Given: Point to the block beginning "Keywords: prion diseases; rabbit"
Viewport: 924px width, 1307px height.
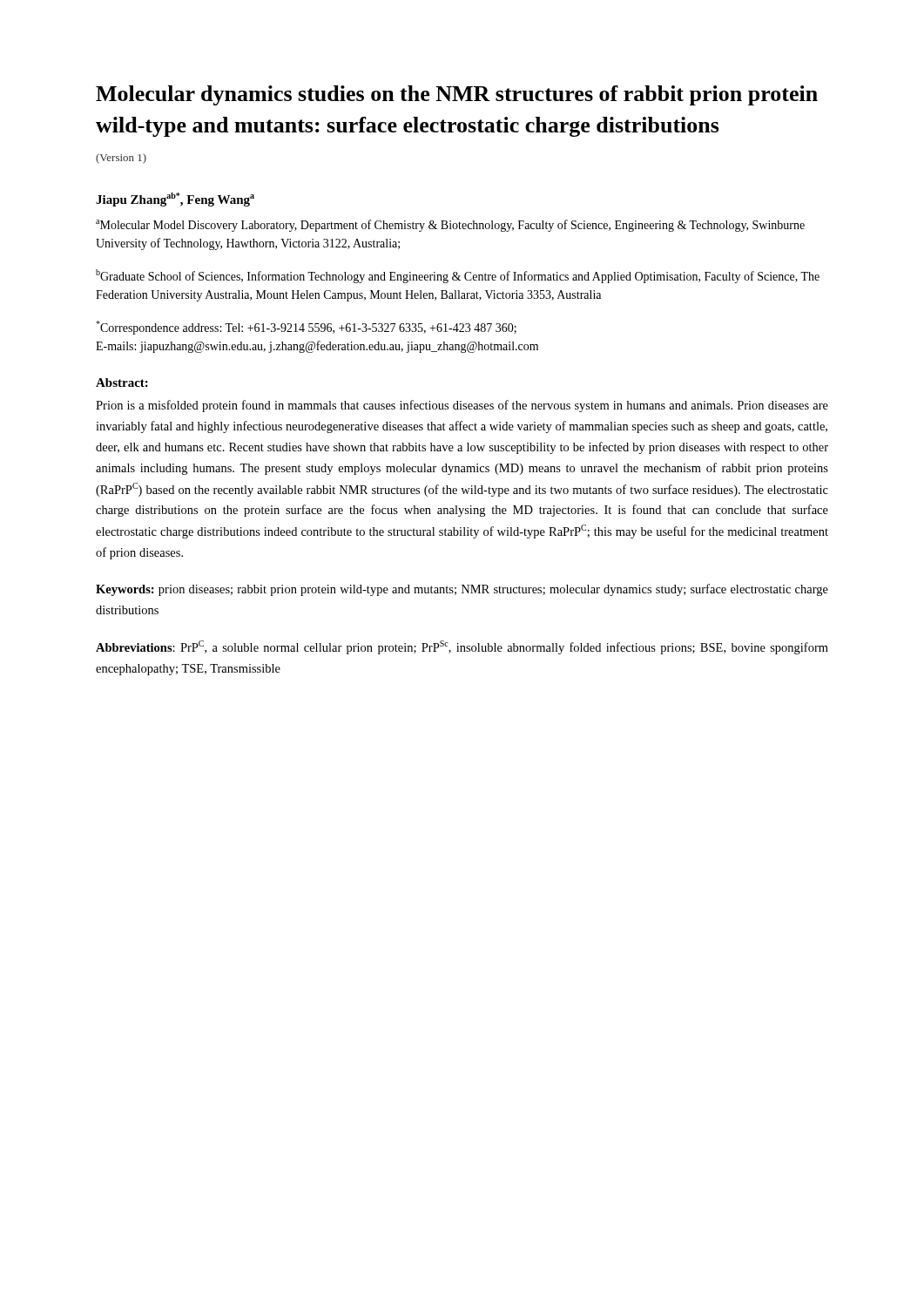Looking at the screenshot, I should (462, 599).
